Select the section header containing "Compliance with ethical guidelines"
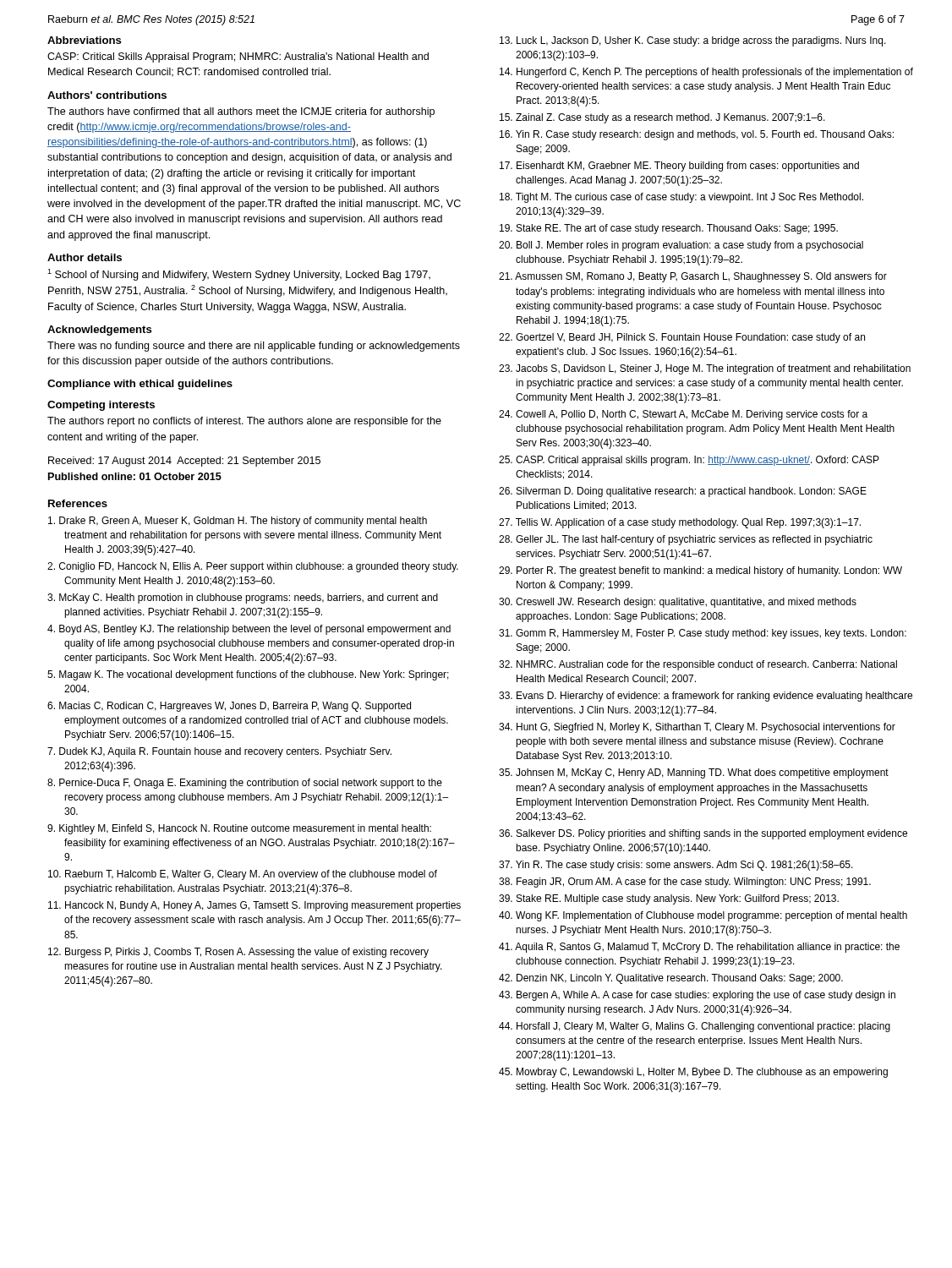The width and height of the screenshot is (952, 1268). (x=140, y=384)
